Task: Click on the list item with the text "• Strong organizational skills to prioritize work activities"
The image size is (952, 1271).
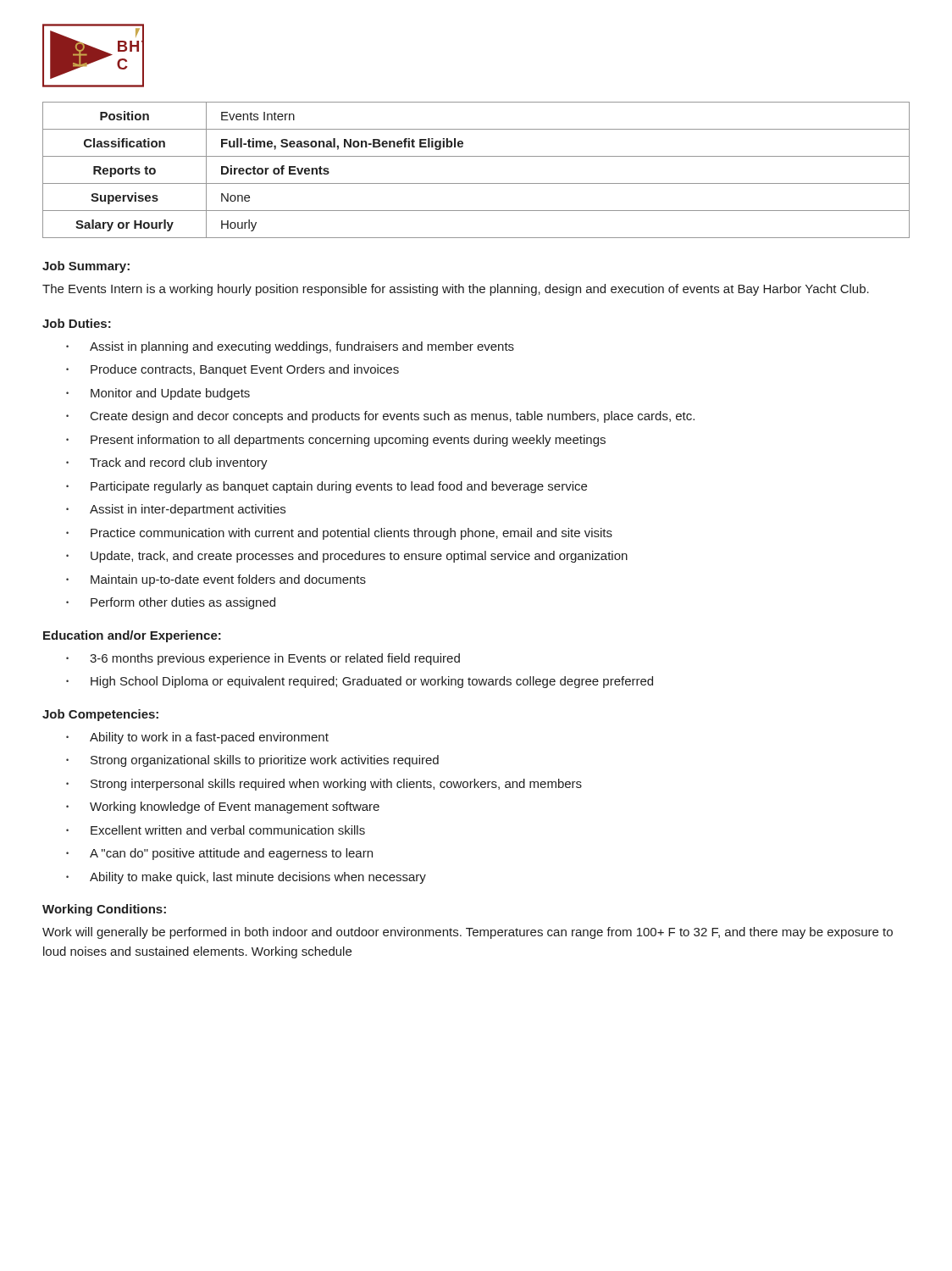Action: click(252, 761)
